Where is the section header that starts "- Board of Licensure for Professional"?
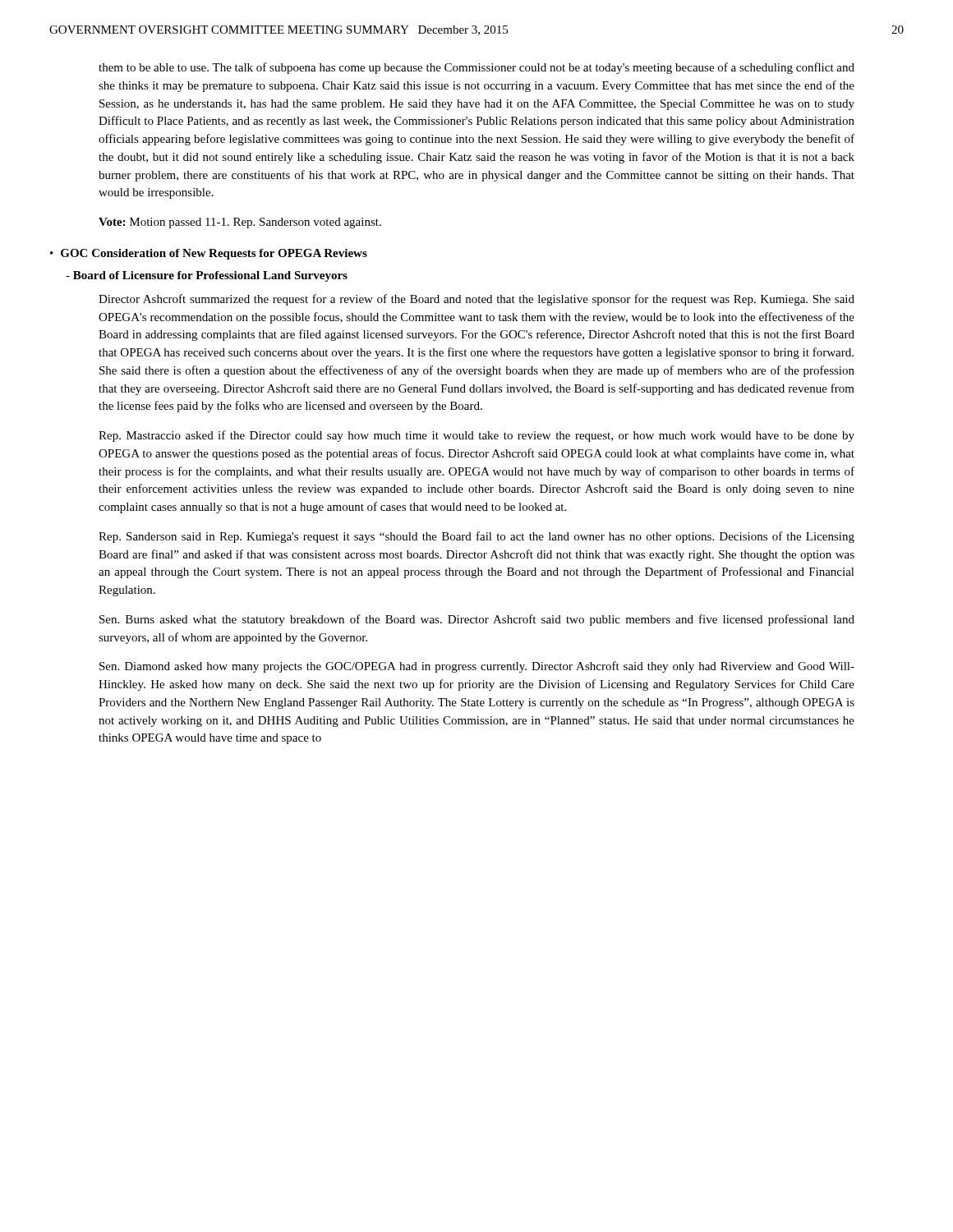The image size is (953, 1232). point(207,275)
